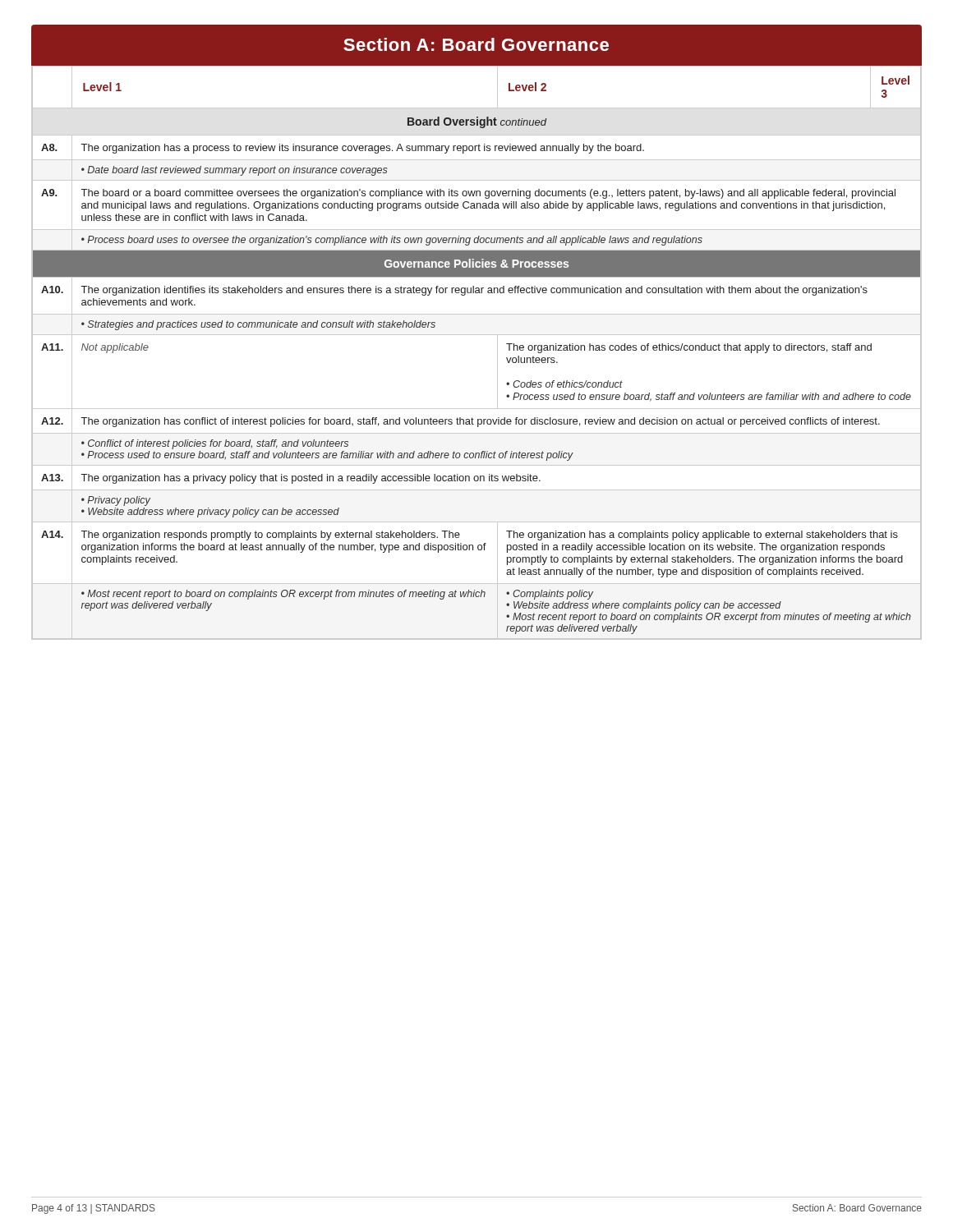Point to "Section A: Board Governance"
The image size is (953, 1232).
pyautogui.click(x=476, y=45)
